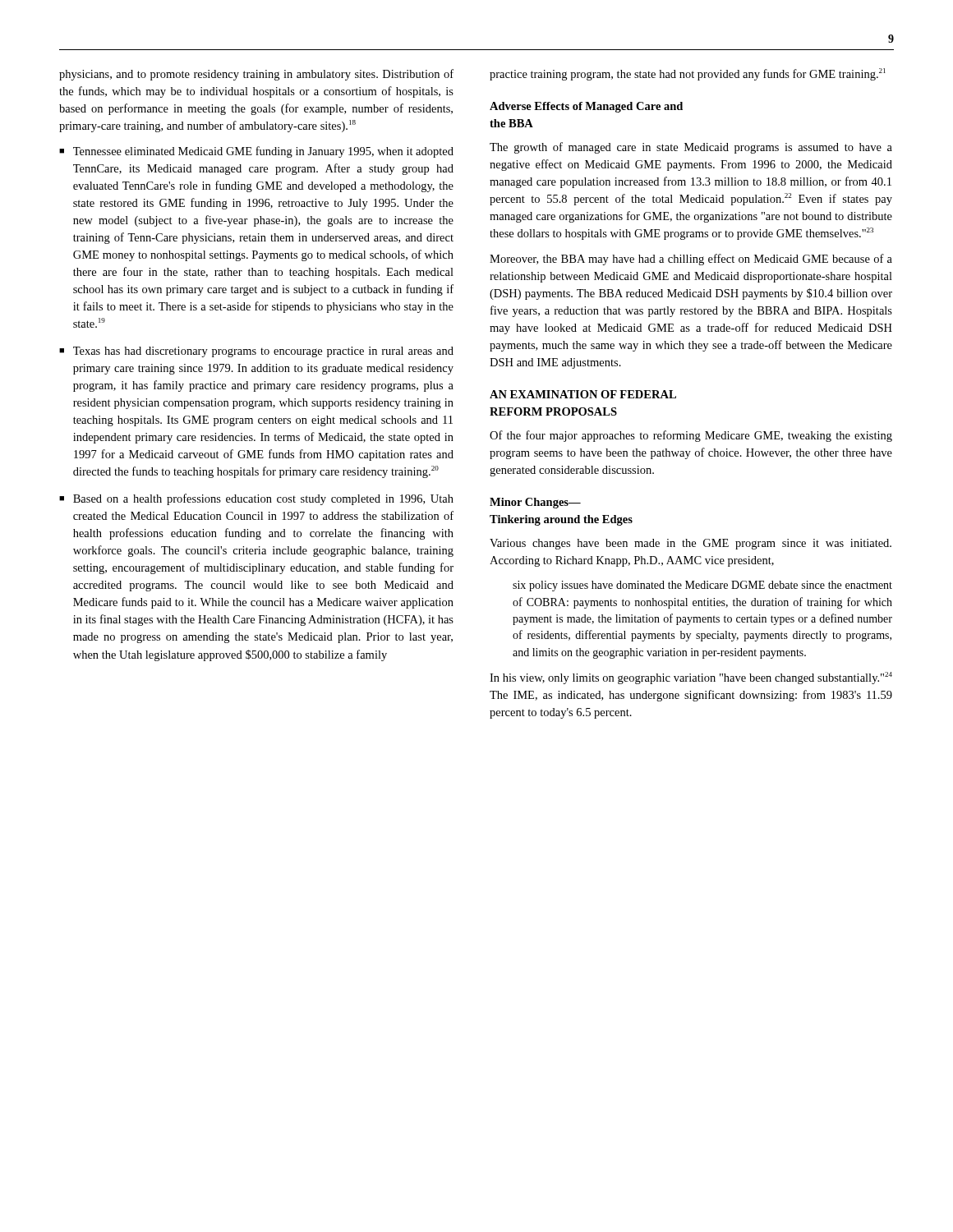Navigate to the passage starting "six policy issues"

(702, 619)
